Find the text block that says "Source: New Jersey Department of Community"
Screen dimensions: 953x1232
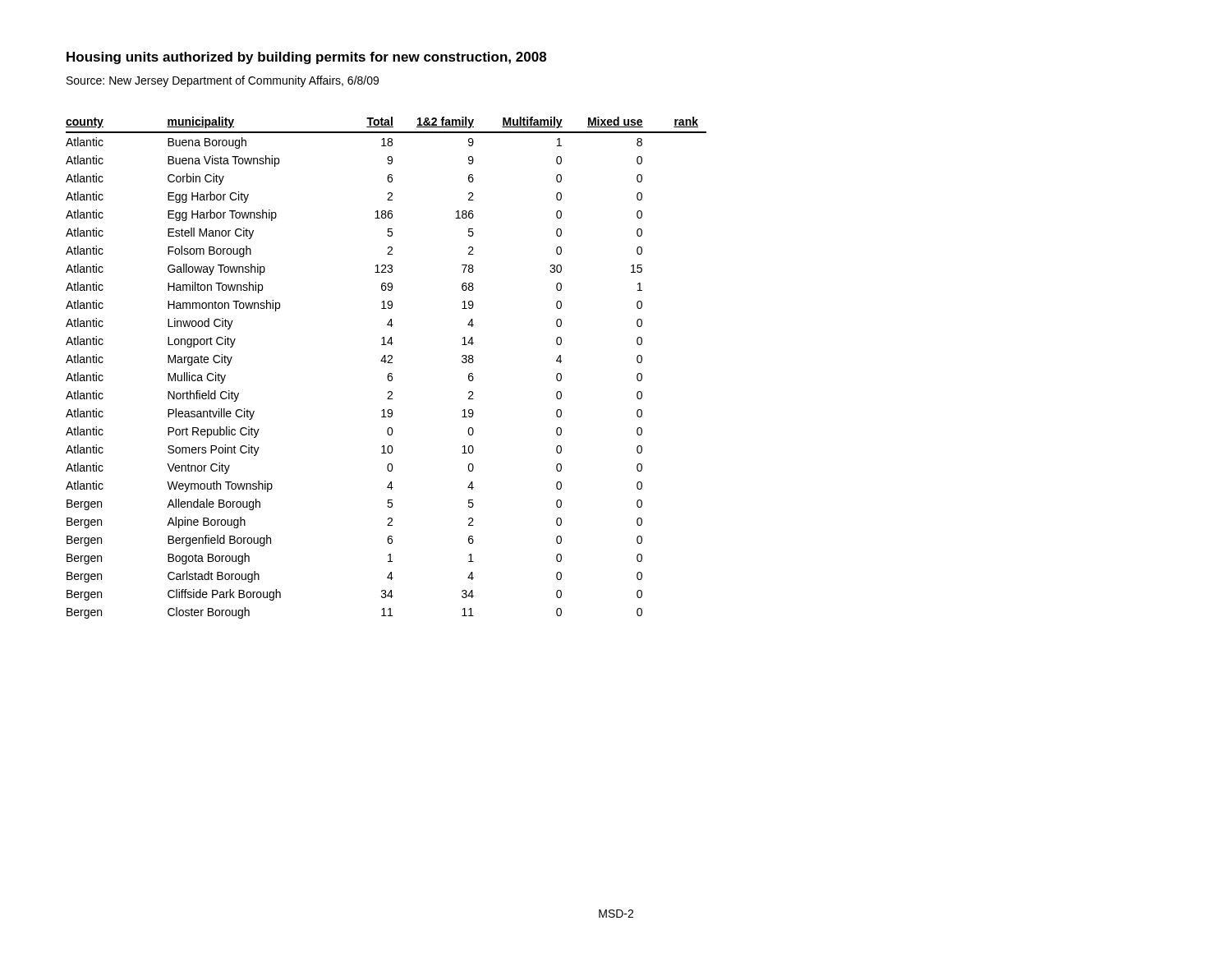[x=222, y=81]
